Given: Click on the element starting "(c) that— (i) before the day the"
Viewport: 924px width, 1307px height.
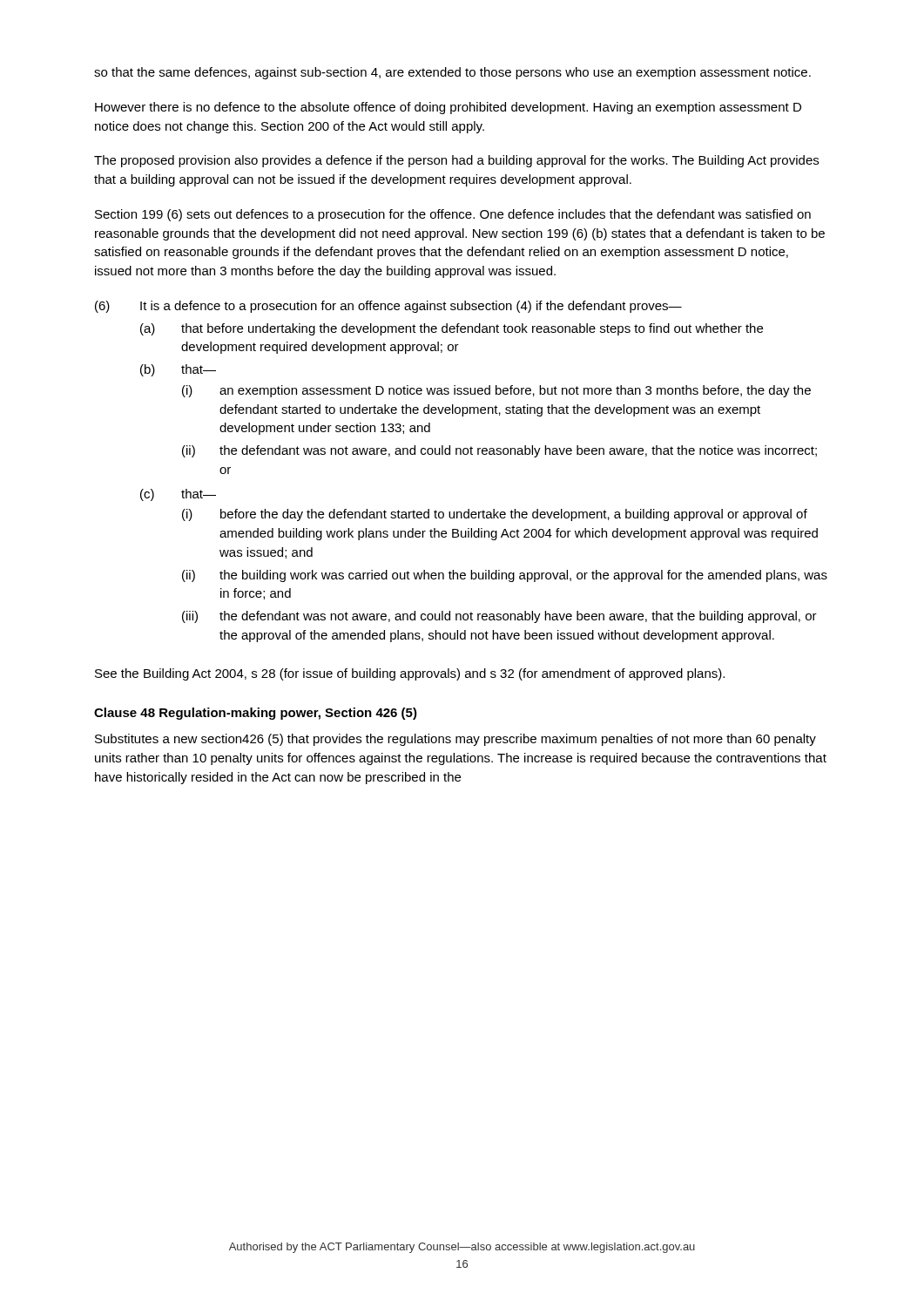Looking at the screenshot, I should [x=485, y=566].
